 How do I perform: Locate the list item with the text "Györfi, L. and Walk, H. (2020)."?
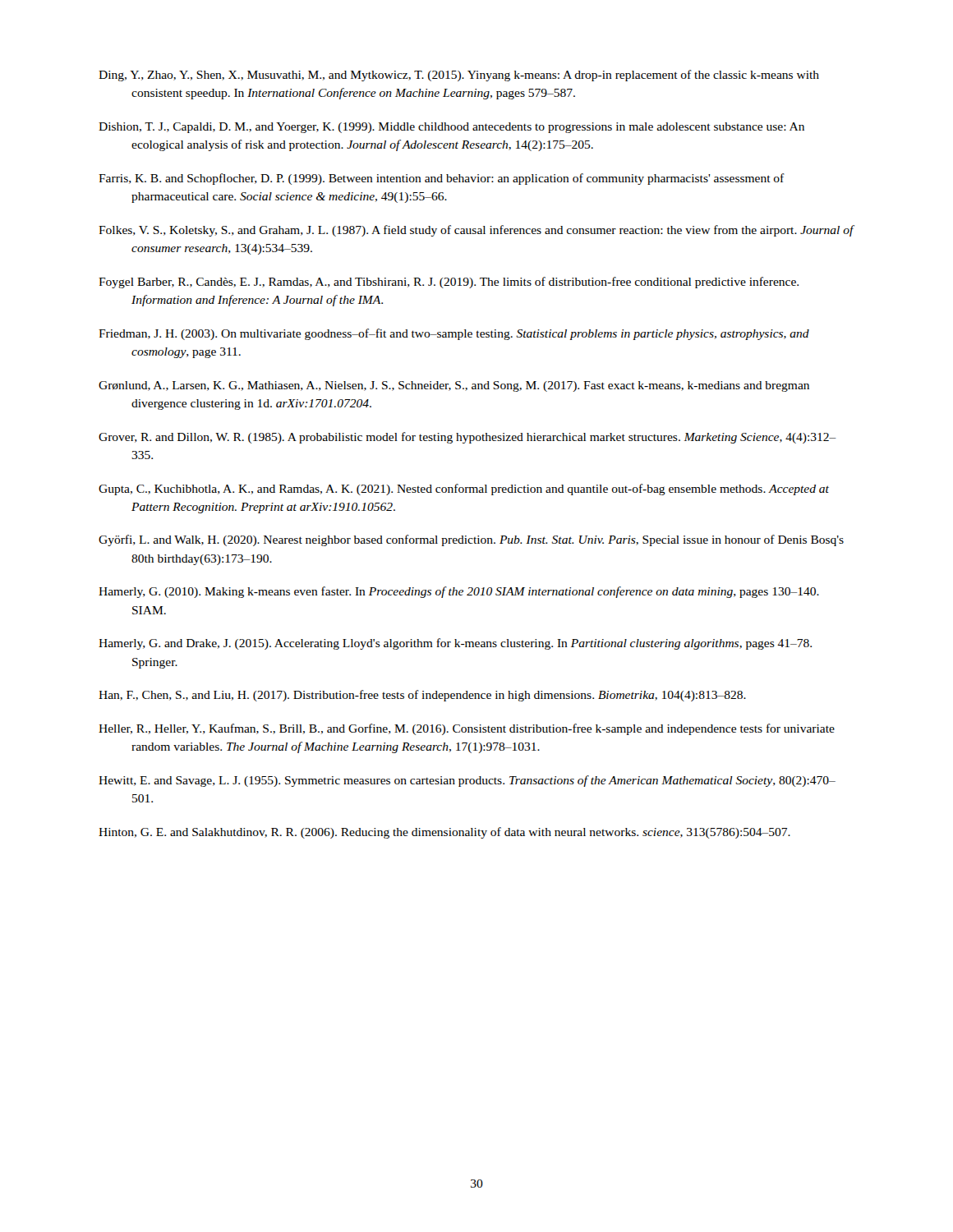pos(471,549)
